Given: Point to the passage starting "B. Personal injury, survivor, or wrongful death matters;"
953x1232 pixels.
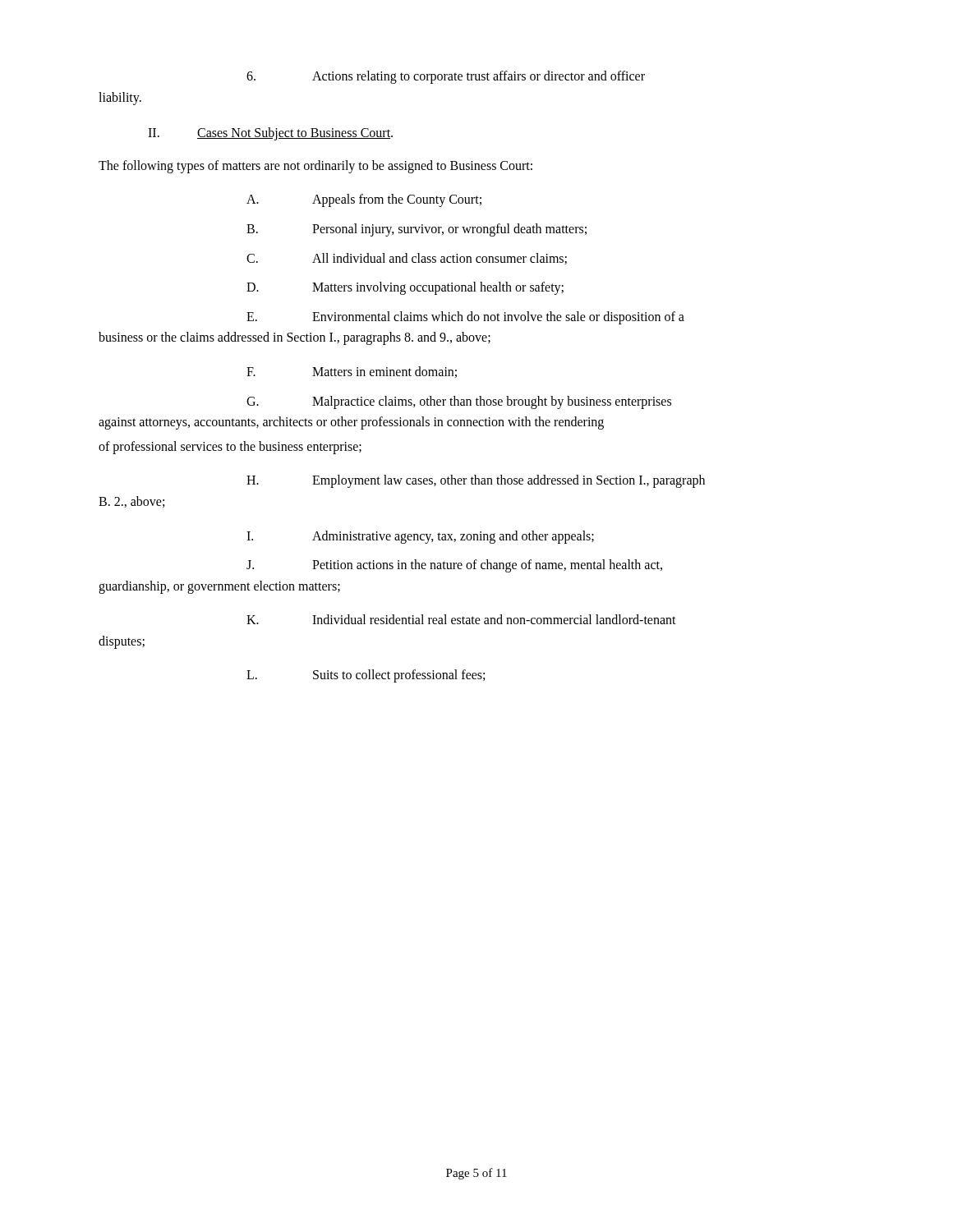Looking at the screenshot, I should [550, 229].
